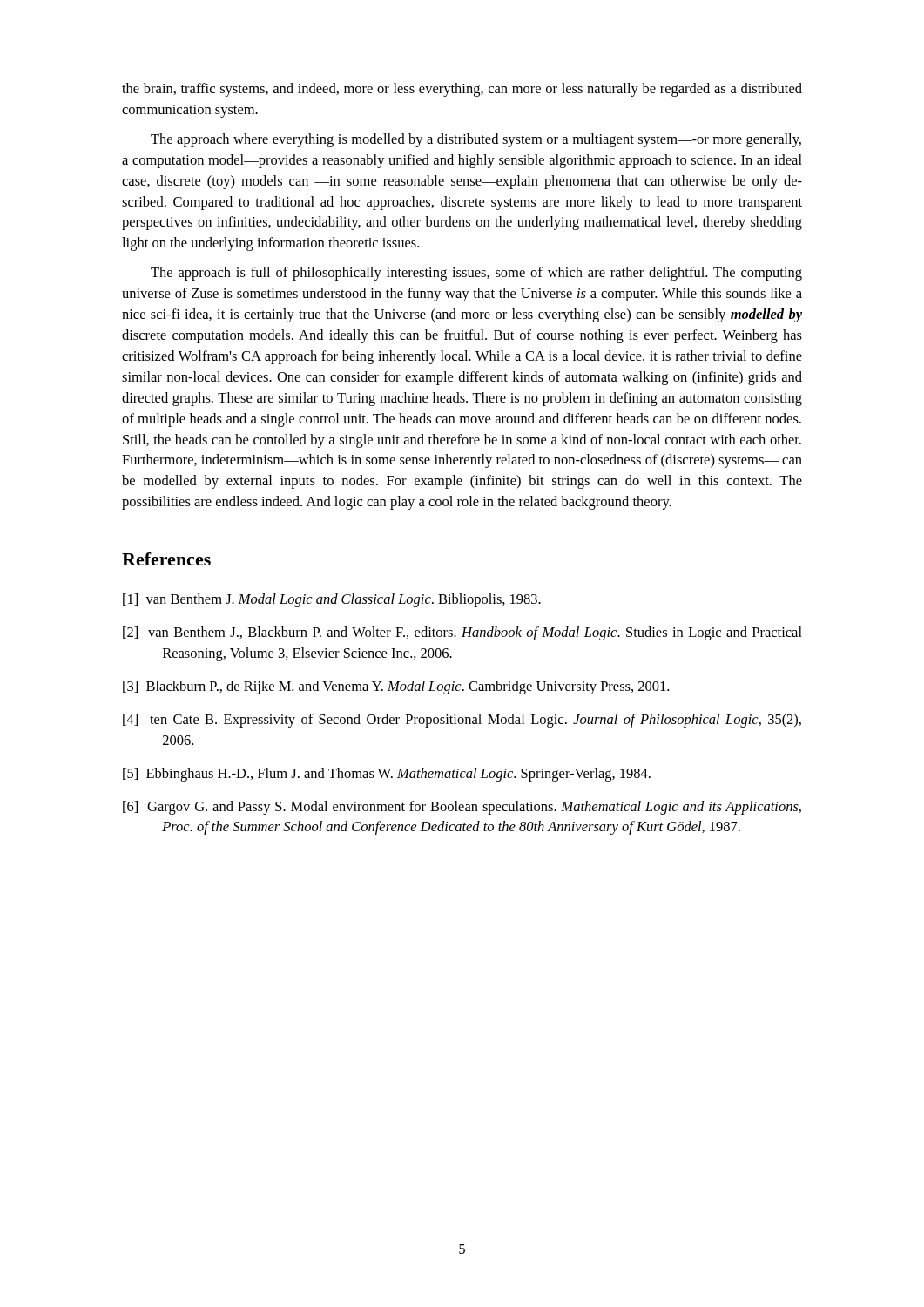Locate the passage starting "The approach is full of"

(462, 387)
